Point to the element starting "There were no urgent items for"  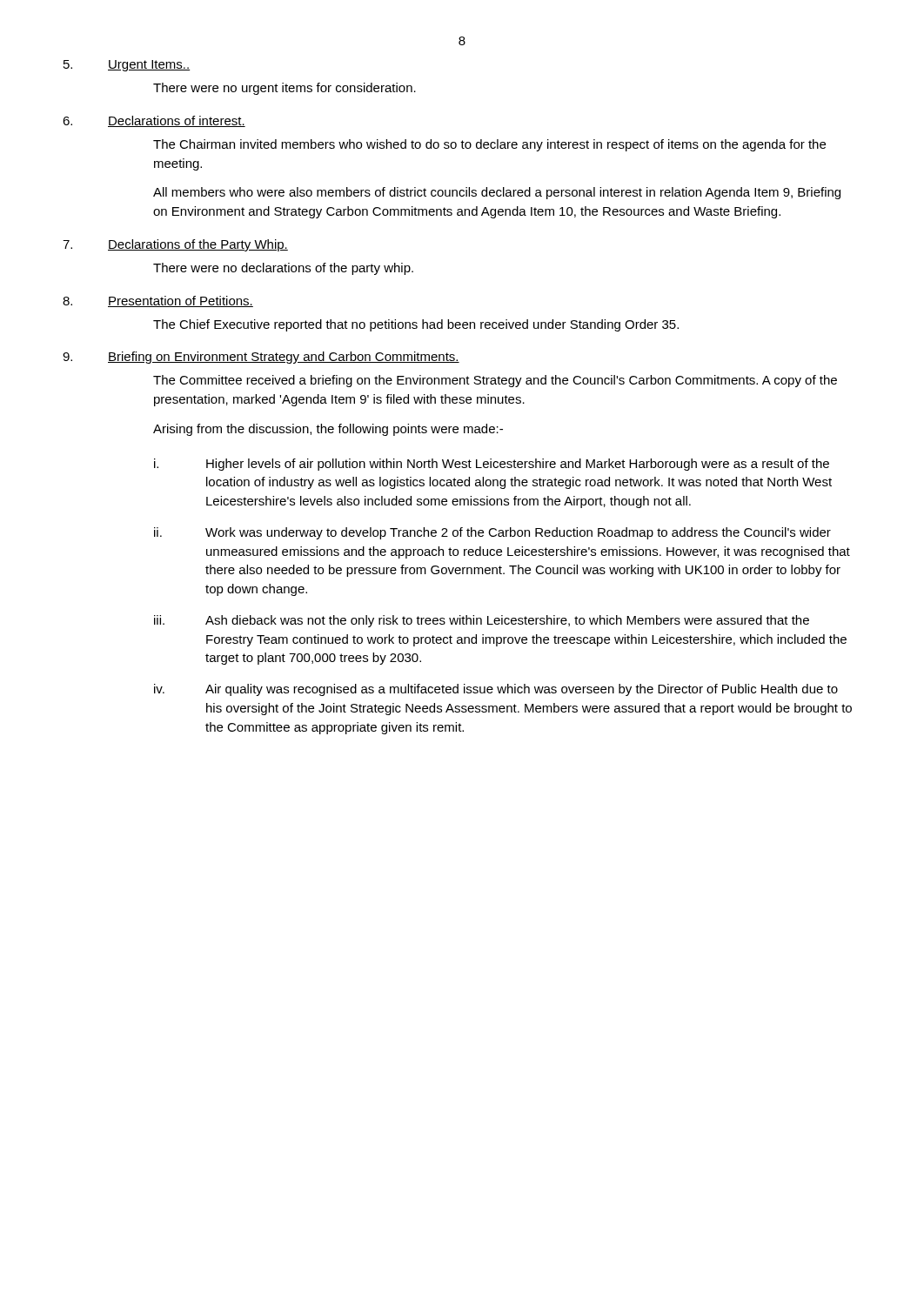(285, 89)
